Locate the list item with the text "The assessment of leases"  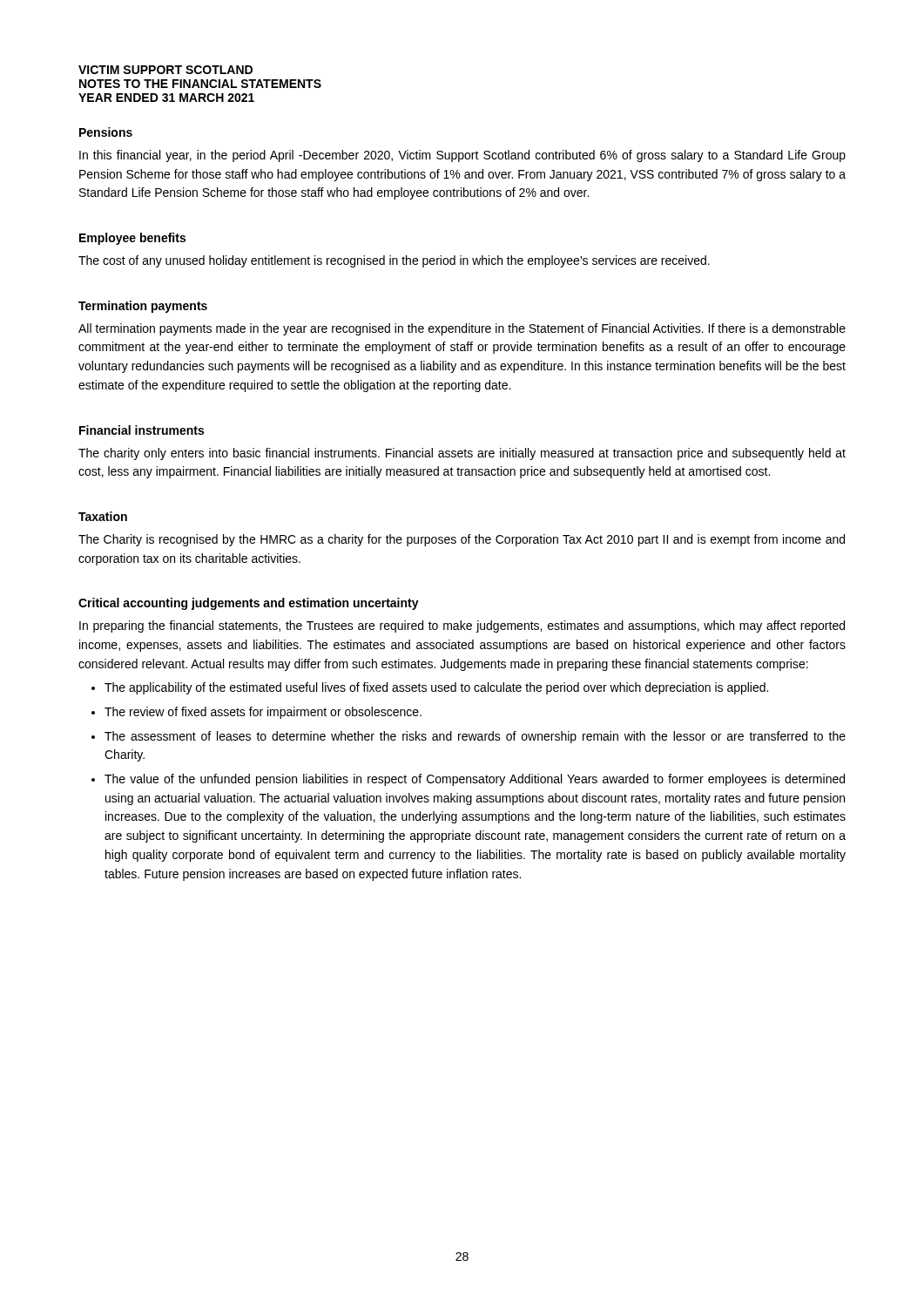475,745
